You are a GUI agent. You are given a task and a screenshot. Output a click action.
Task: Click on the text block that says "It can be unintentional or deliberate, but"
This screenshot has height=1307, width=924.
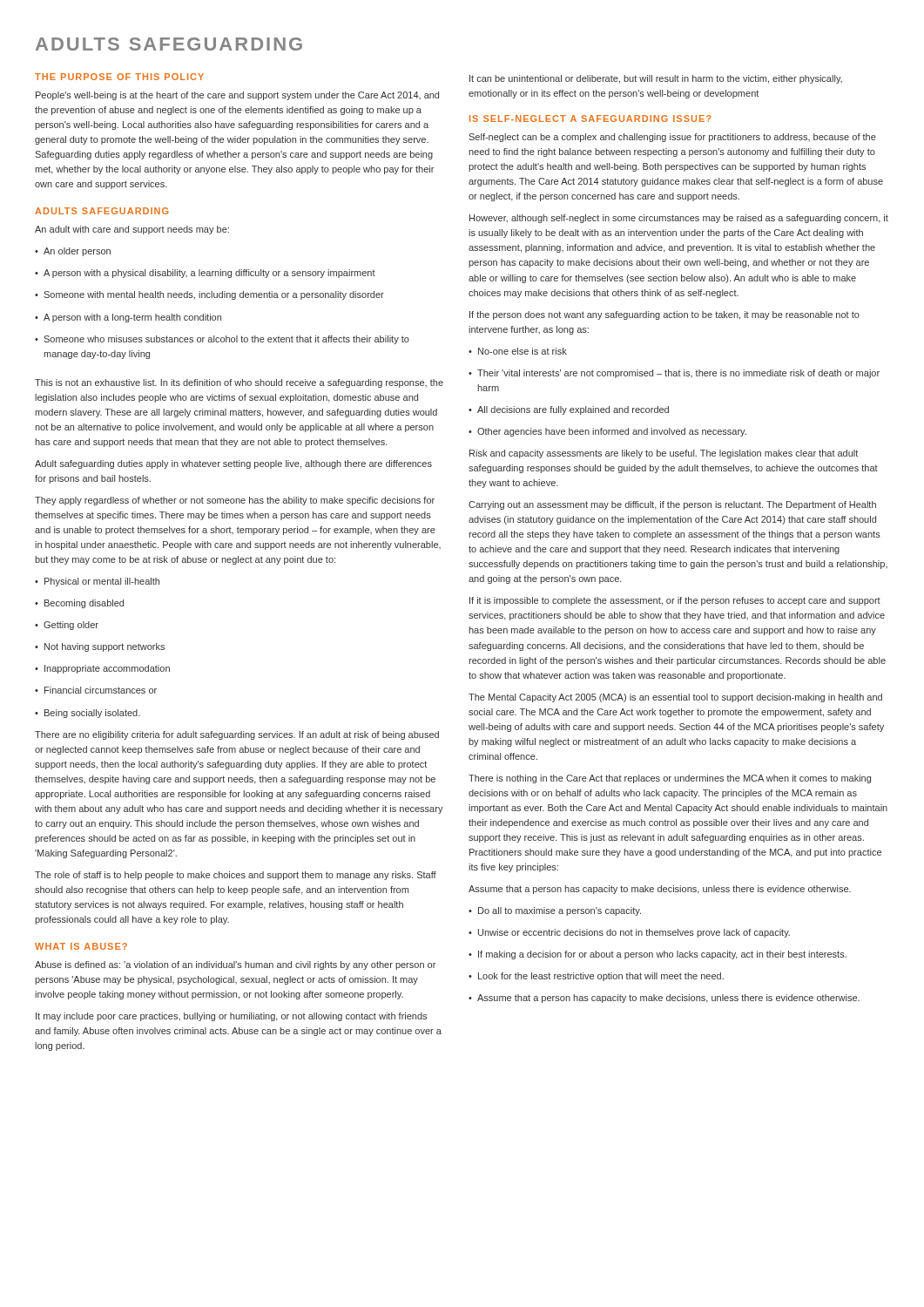click(679, 86)
